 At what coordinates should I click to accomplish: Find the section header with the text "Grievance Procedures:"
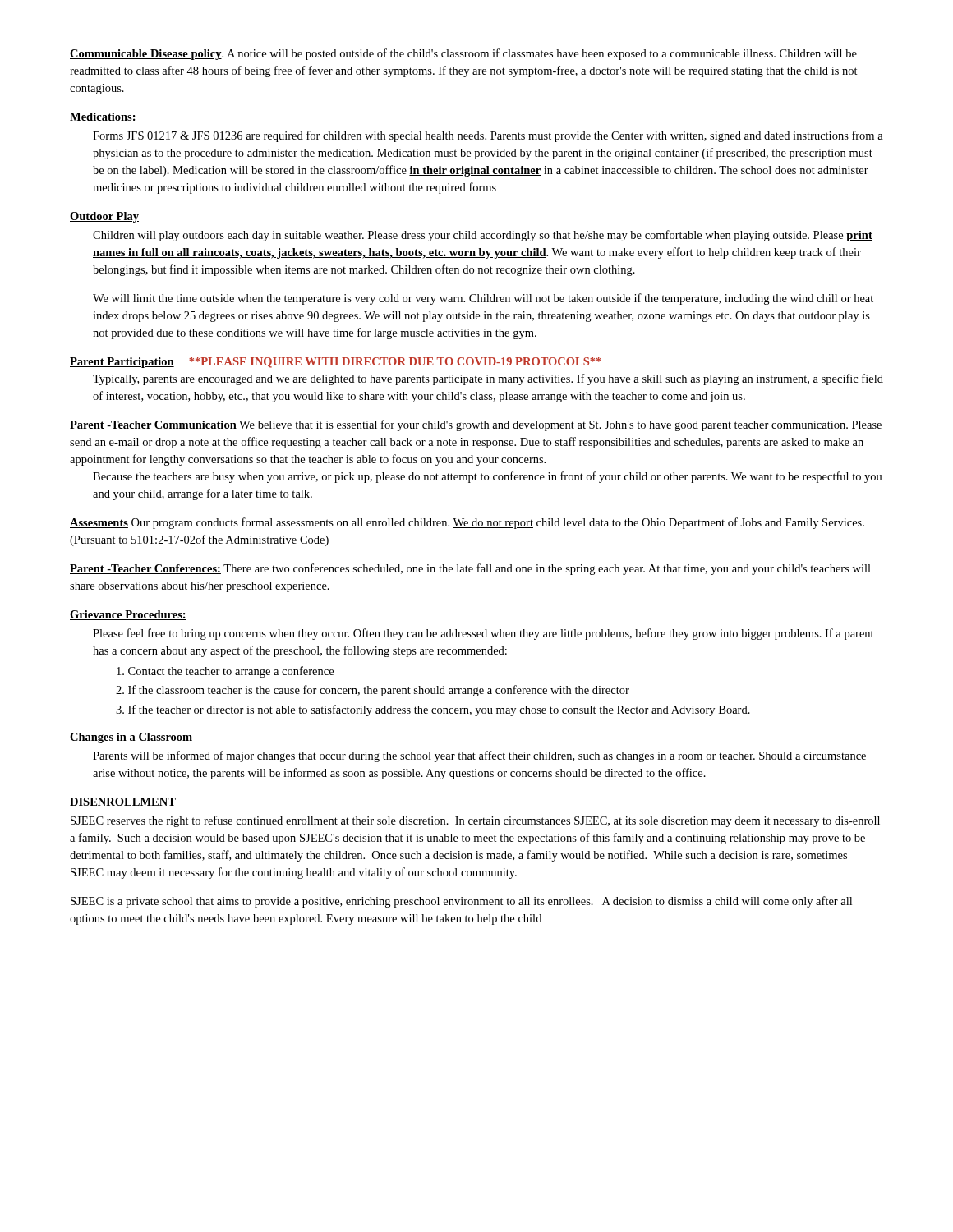pyautogui.click(x=128, y=615)
